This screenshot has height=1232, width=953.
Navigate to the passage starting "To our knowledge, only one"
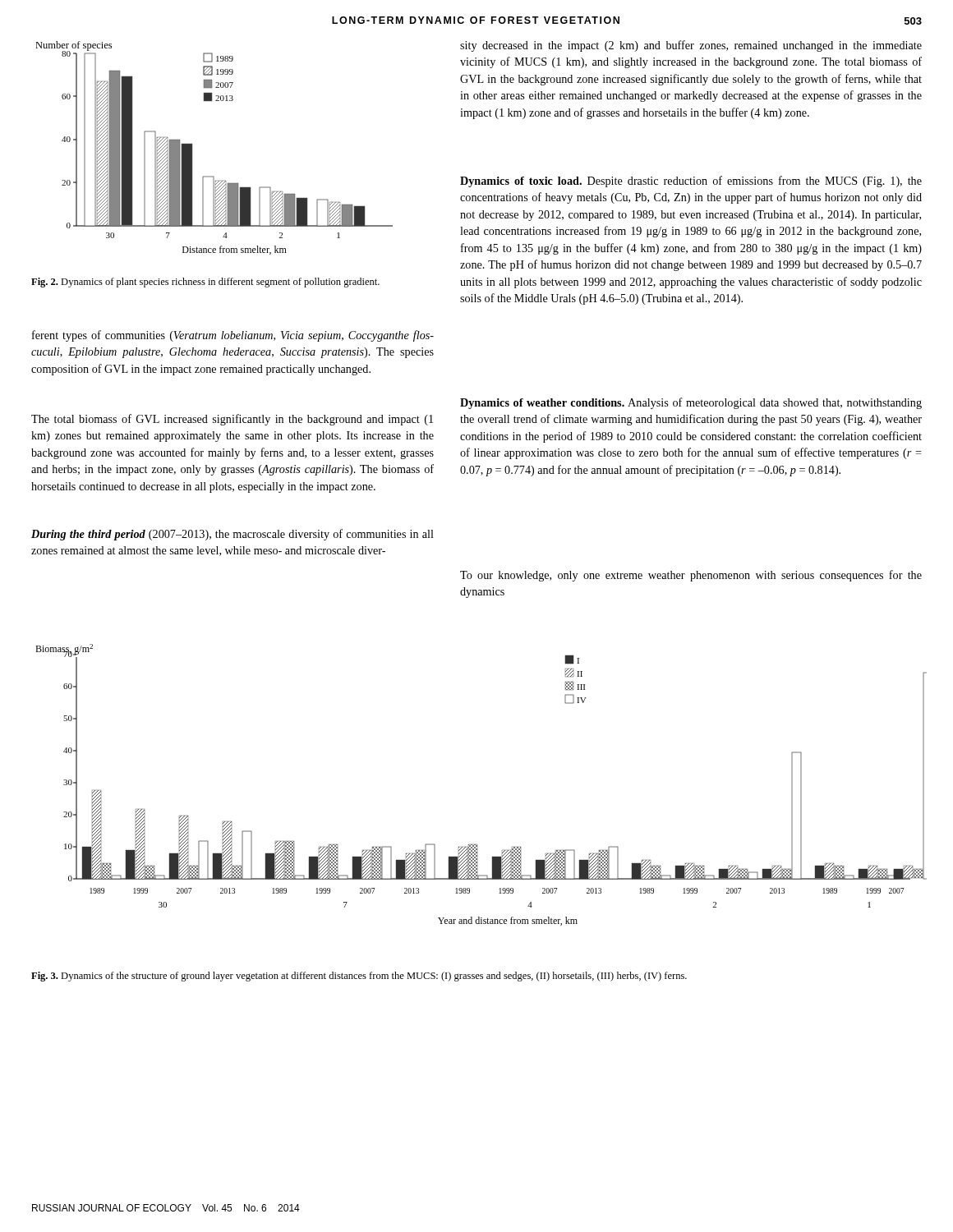[691, 583]
